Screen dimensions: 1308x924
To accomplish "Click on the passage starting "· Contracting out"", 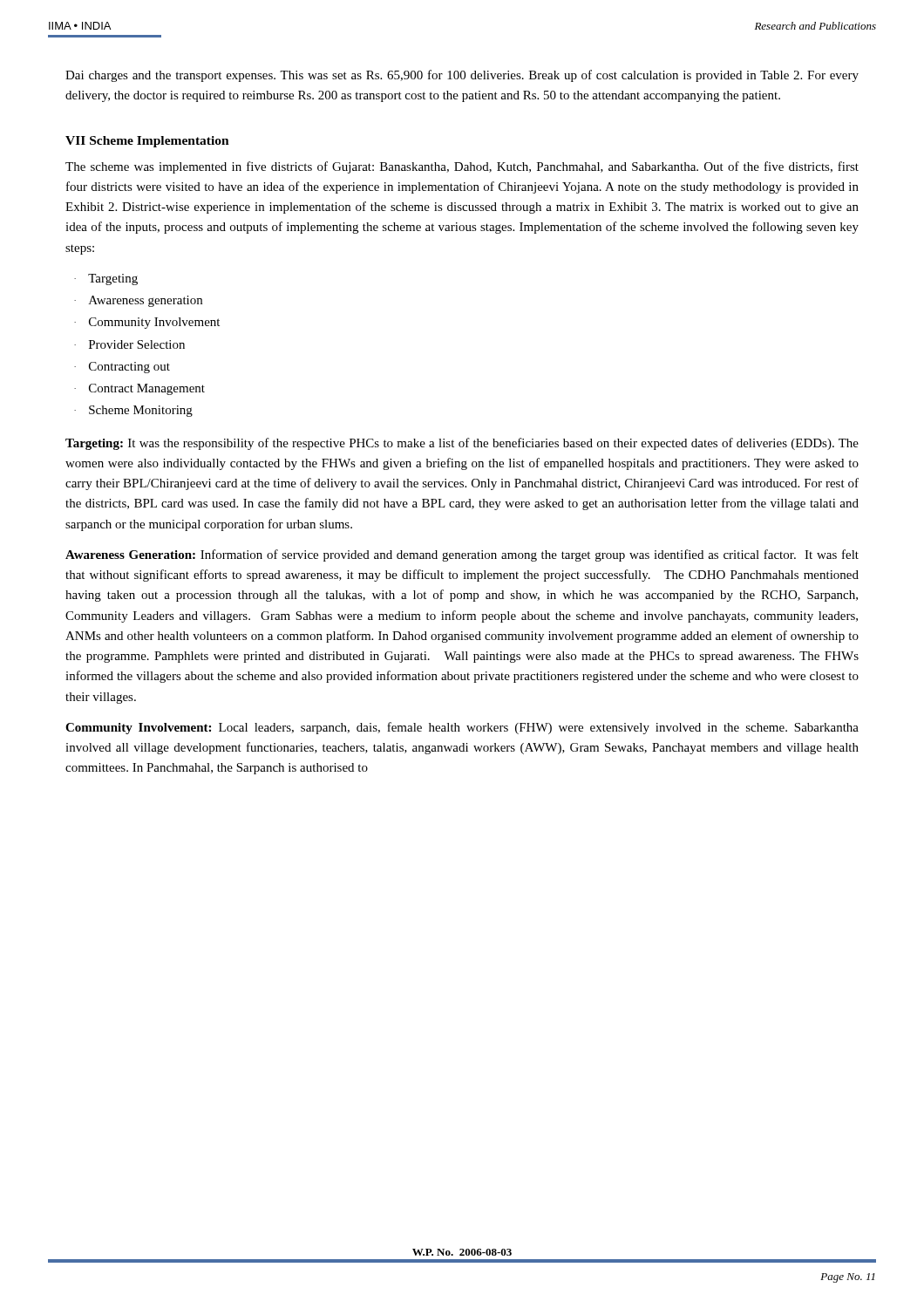I will (122, 367).
